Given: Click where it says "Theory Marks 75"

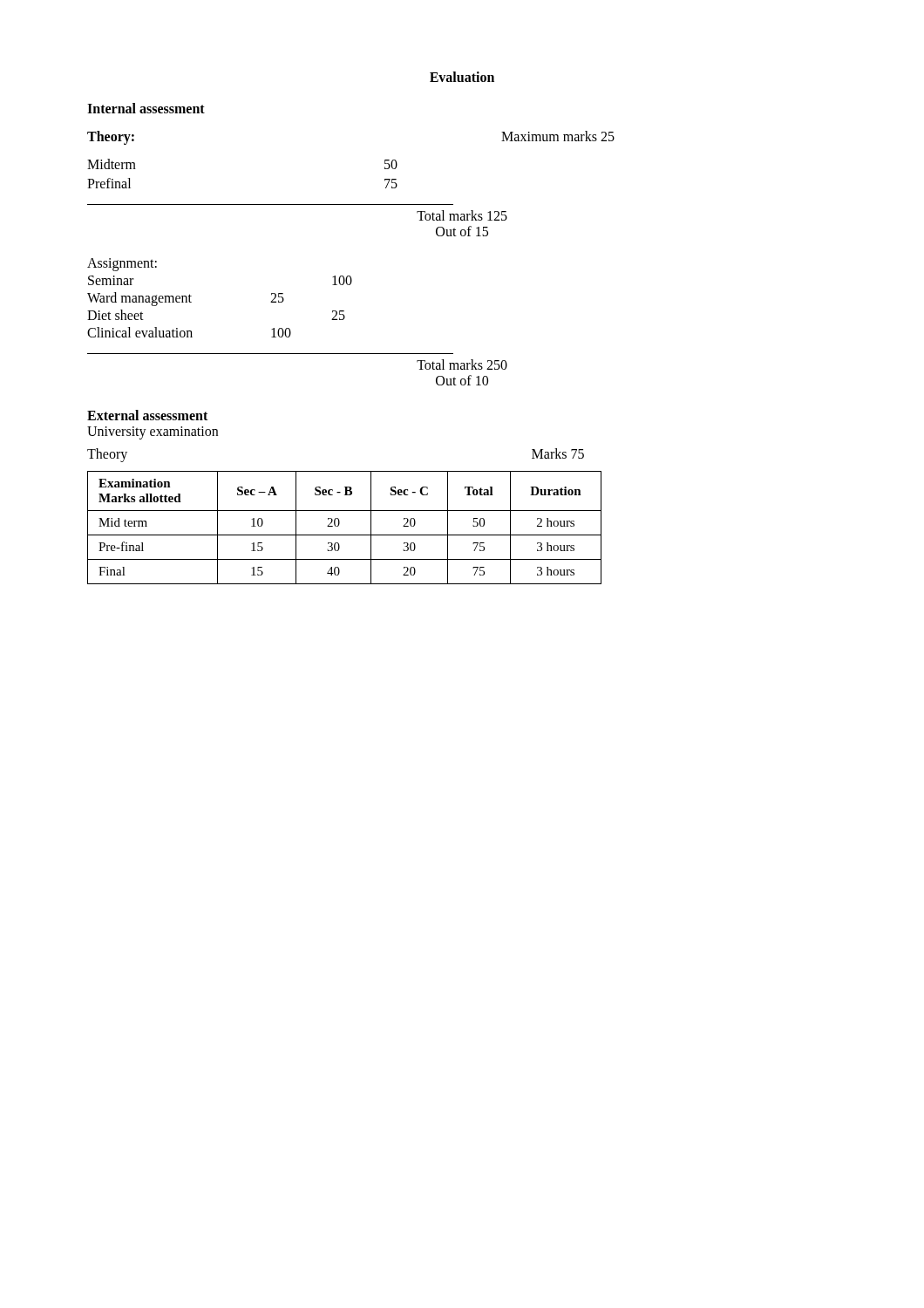Looking at the screenshot, I should (115, 455).
